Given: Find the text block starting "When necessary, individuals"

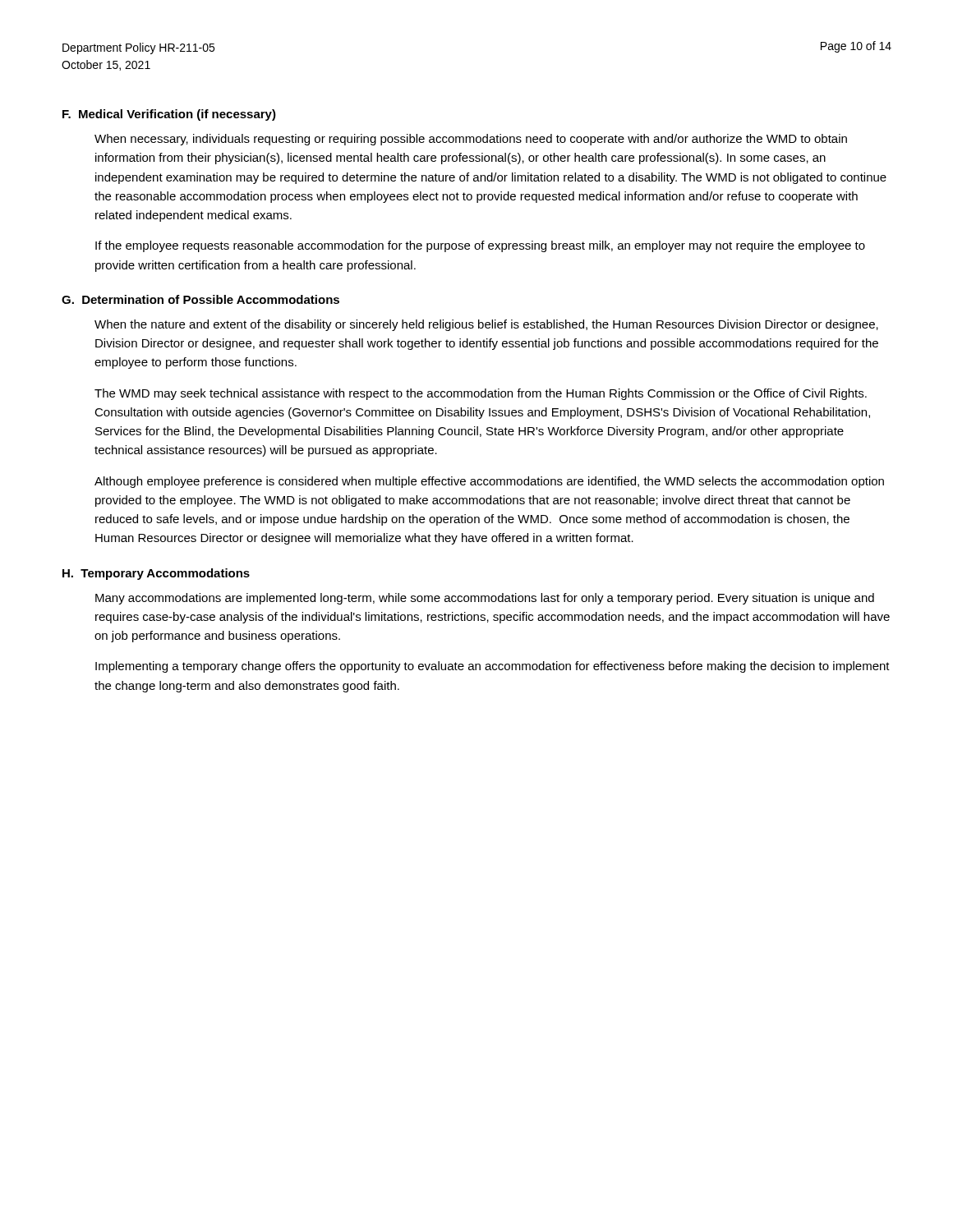Looking at the screenshot, I should pyautogui.click(x=491, y=177).
